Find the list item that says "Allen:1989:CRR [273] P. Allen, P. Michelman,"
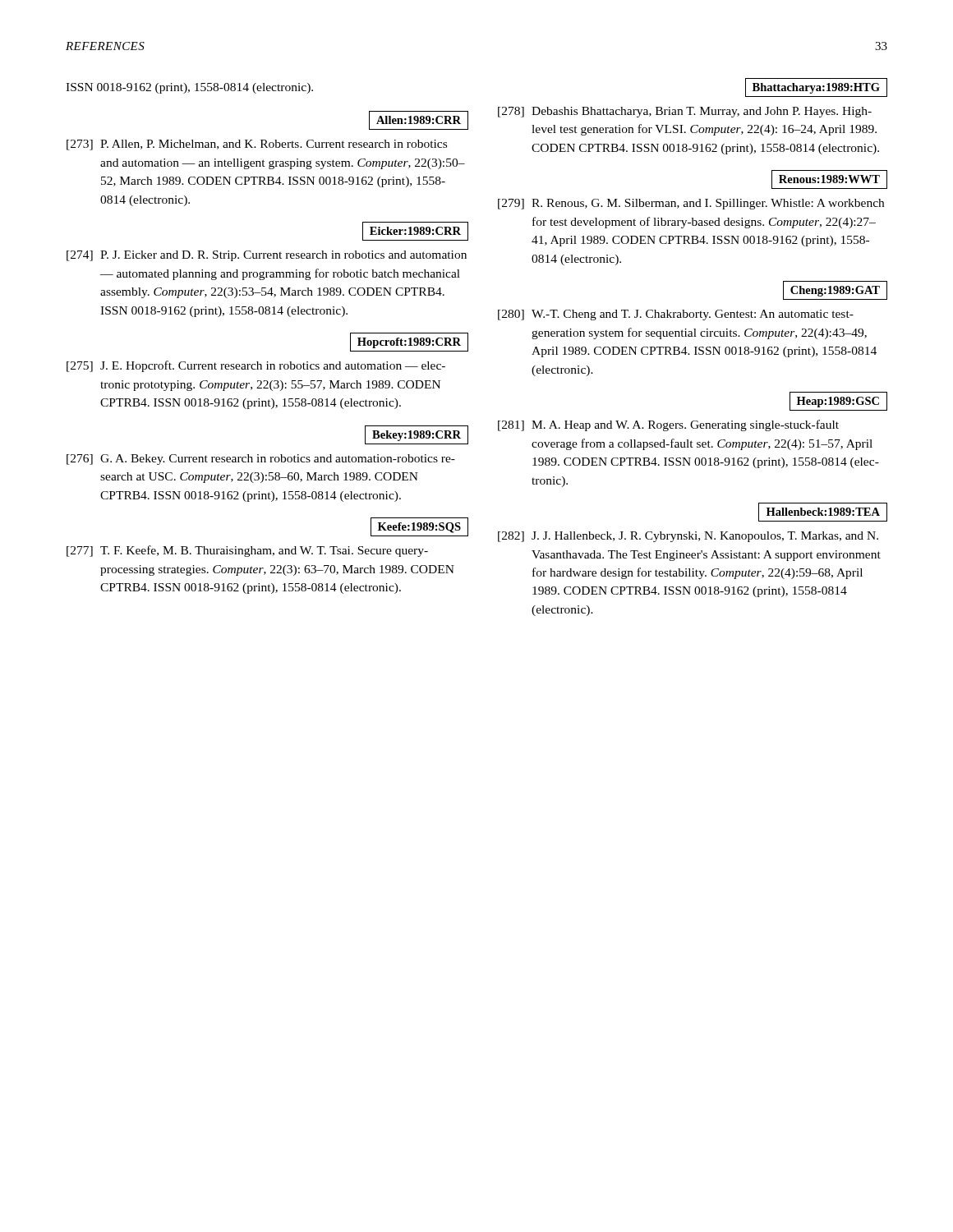The height and width of the screenshot is (1232, 953). 267,160
